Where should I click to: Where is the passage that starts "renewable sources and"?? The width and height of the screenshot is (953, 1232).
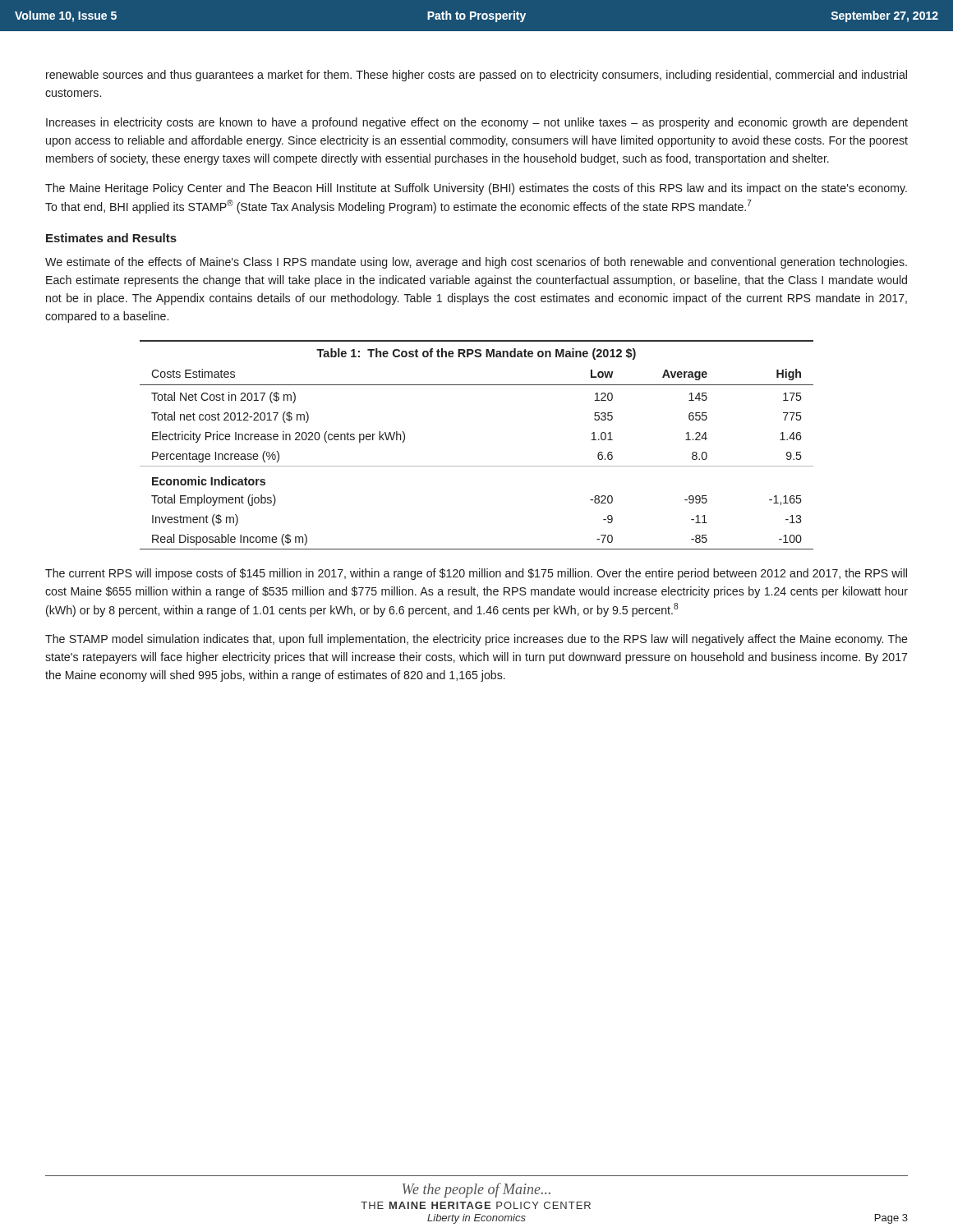(x=476, y=84)
